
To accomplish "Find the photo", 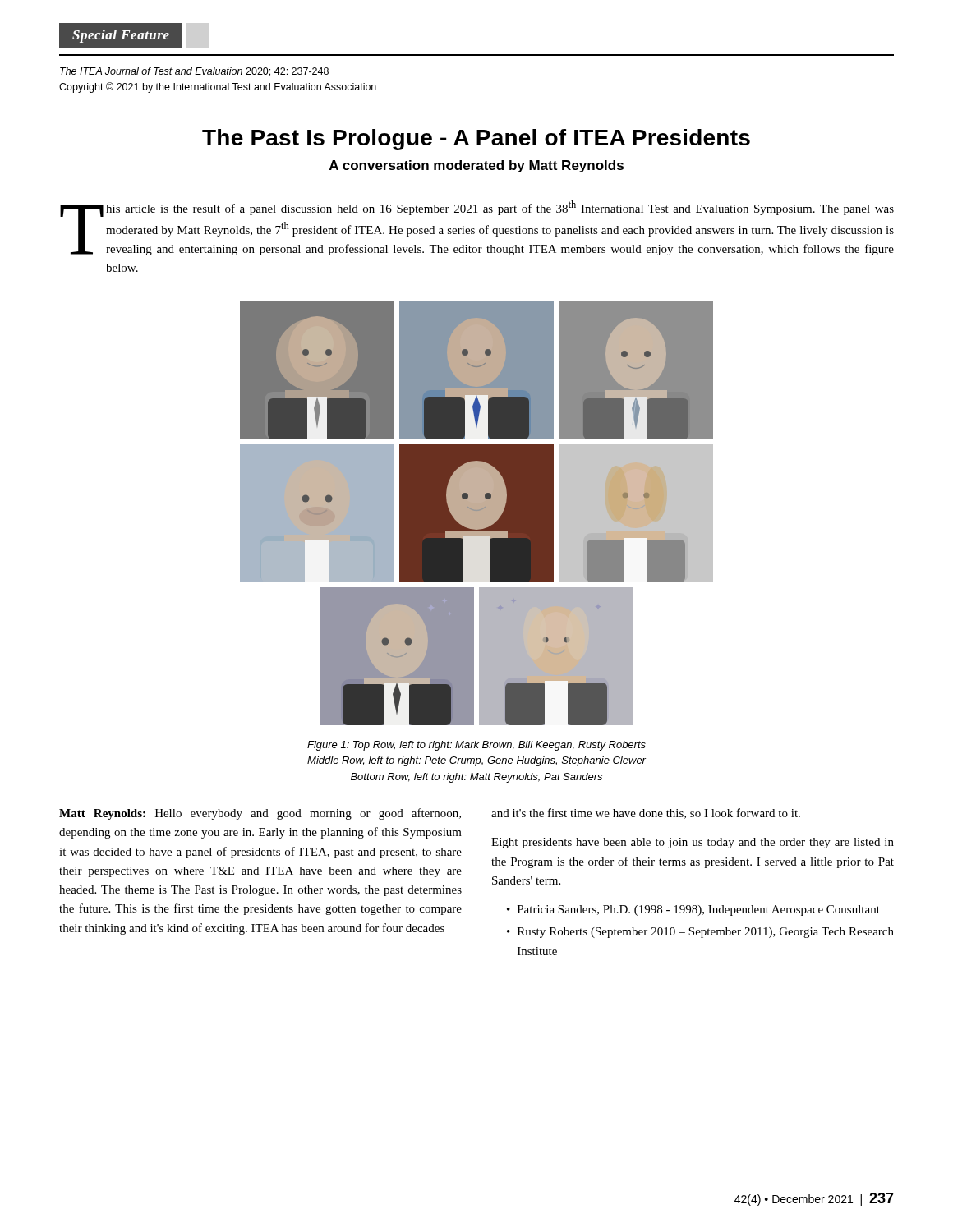I will pos(476,515).
